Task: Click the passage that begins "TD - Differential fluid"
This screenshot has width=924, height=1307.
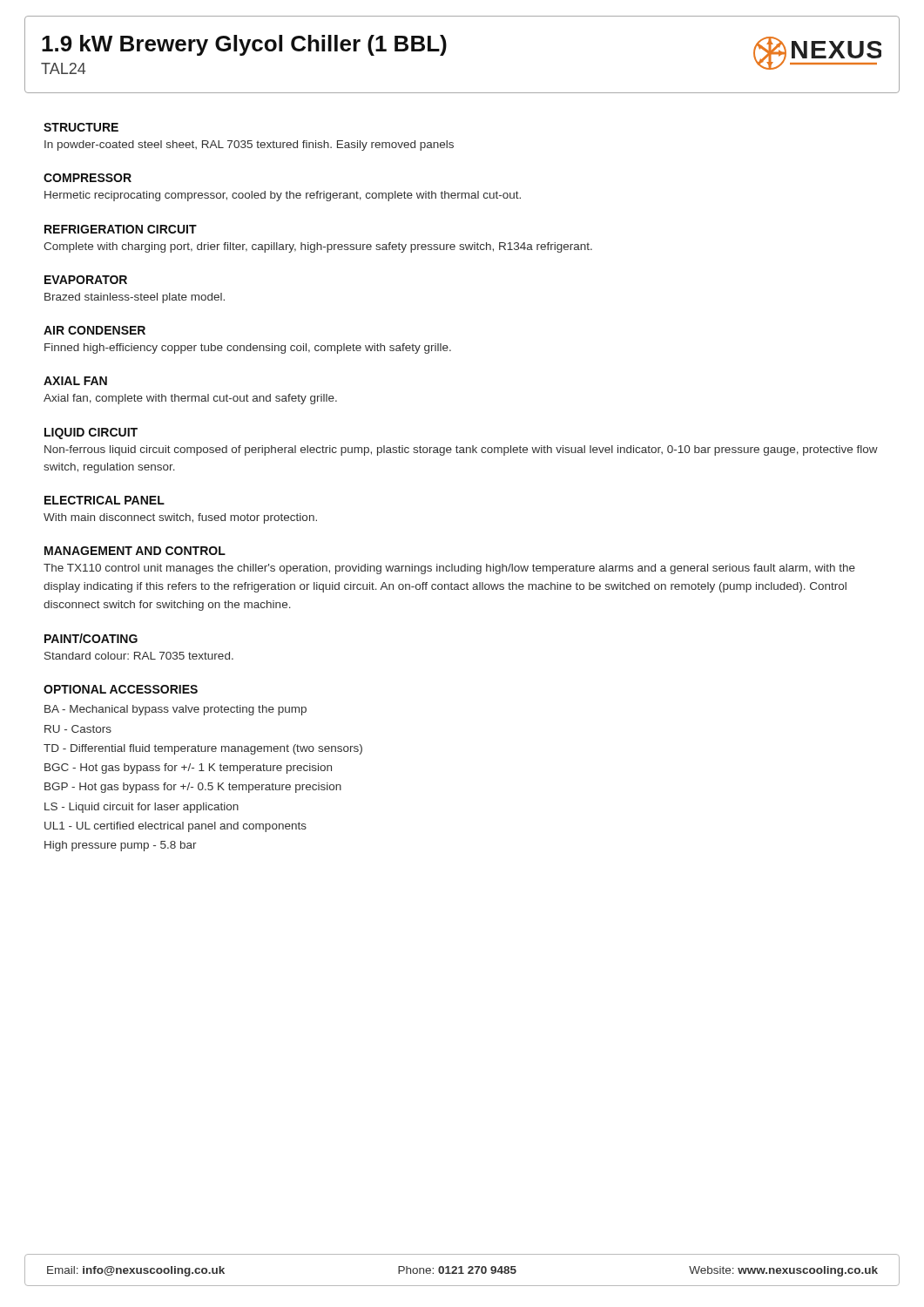Action: click(203, 748)
